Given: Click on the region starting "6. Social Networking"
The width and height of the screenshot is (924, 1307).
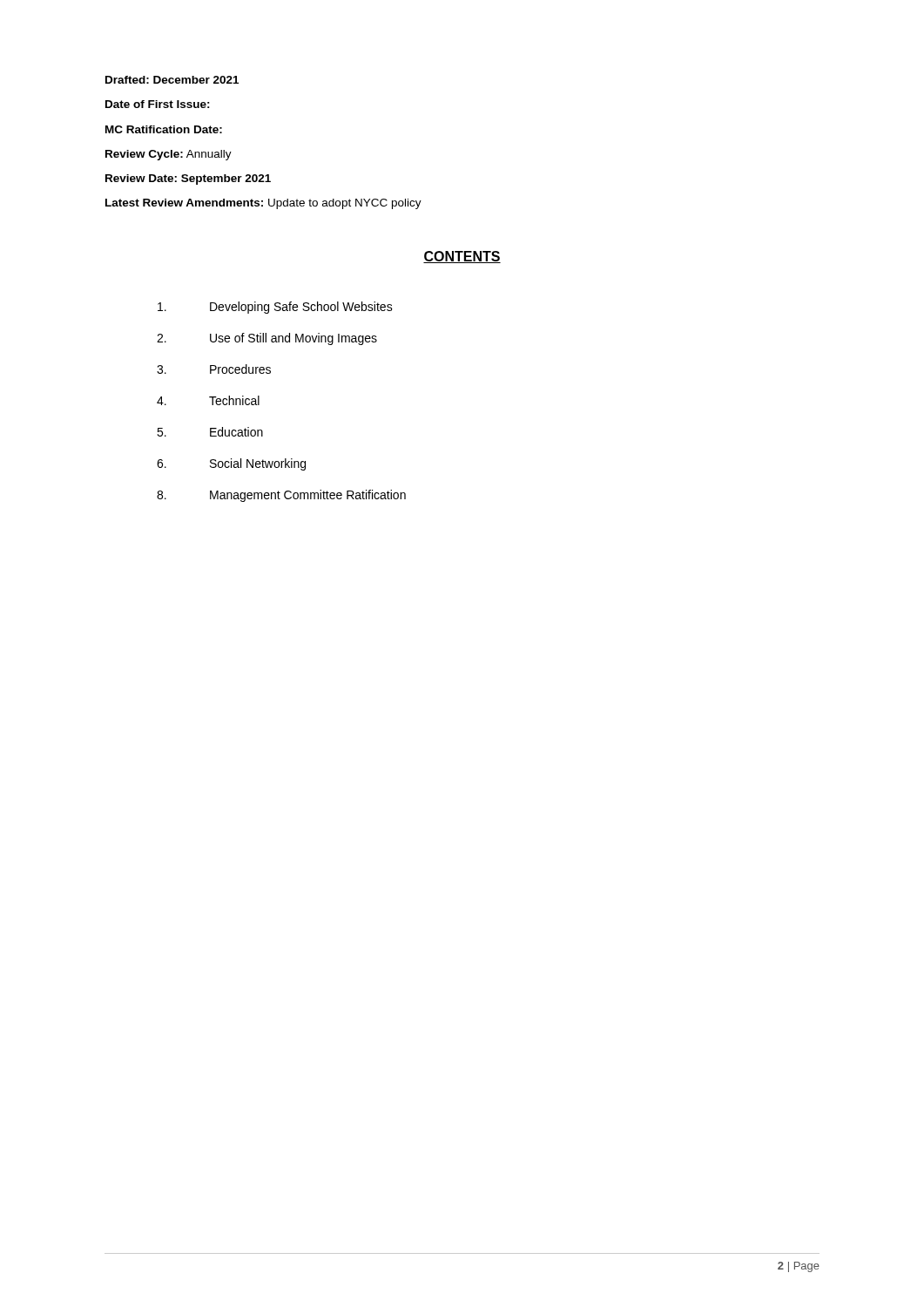Looking at the screenshot, I should pos(281,463).
